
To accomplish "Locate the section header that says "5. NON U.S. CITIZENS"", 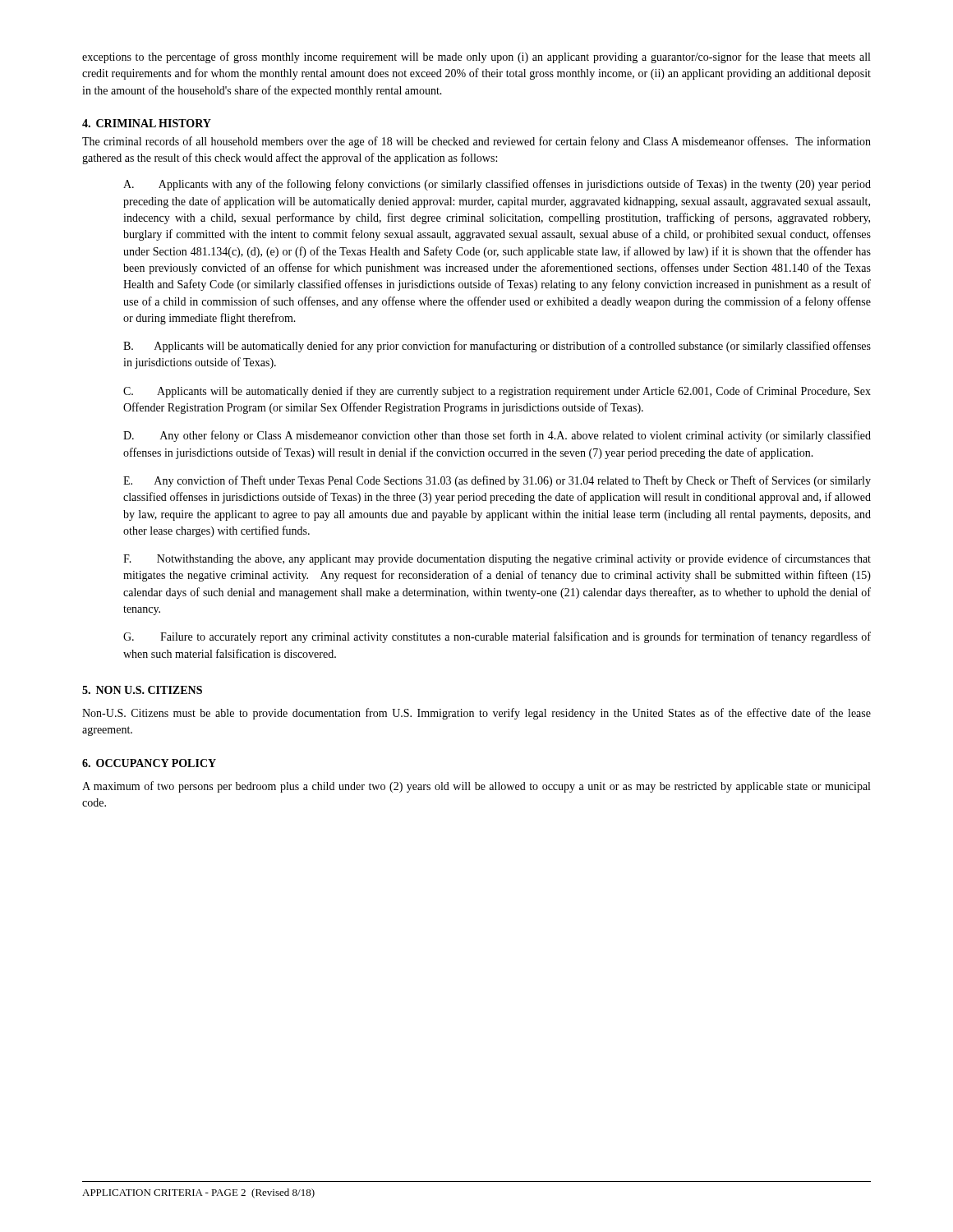I will [142, 691].
